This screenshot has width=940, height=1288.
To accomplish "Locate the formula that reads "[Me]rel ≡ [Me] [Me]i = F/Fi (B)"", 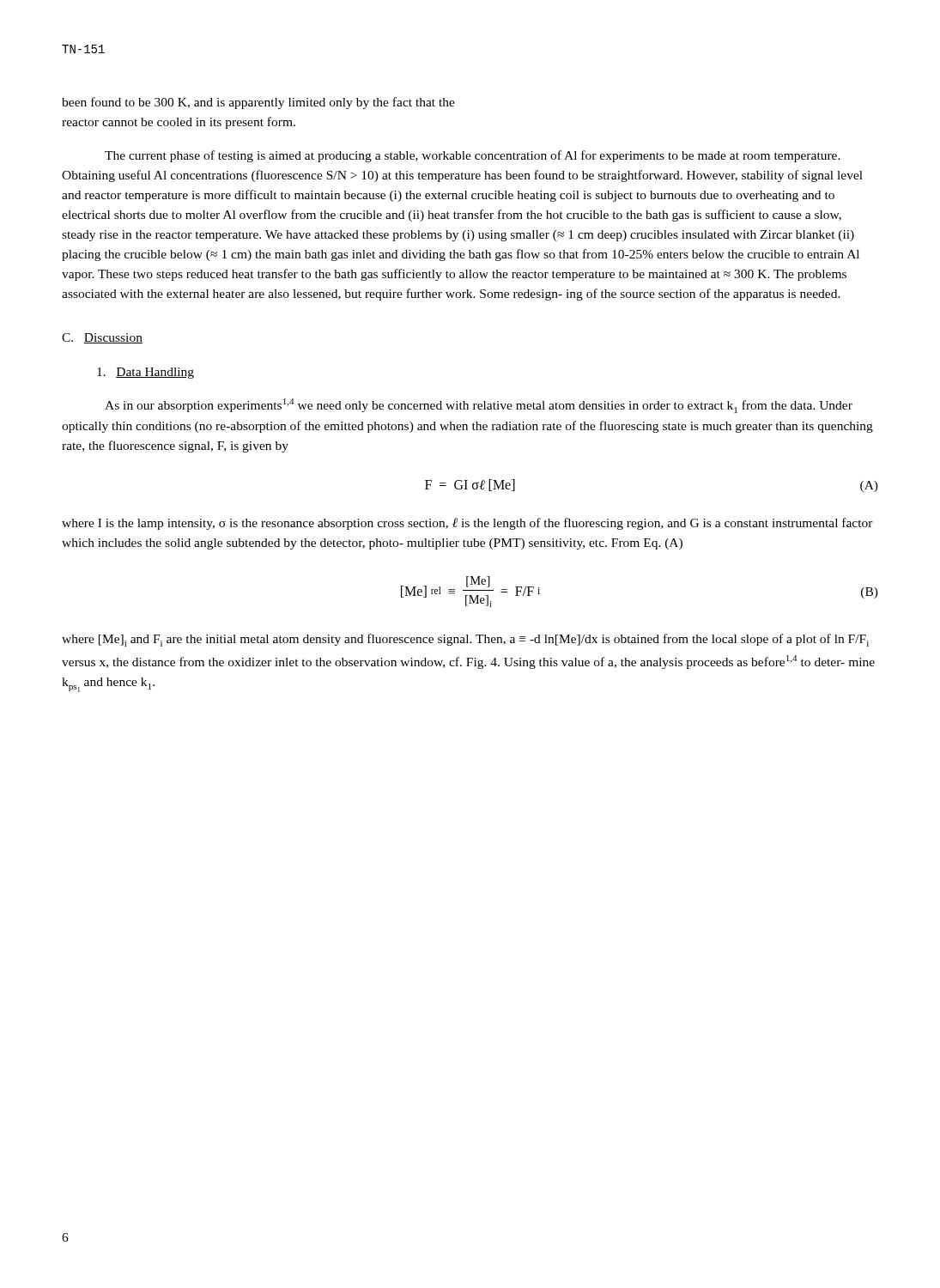I will 478,590.
